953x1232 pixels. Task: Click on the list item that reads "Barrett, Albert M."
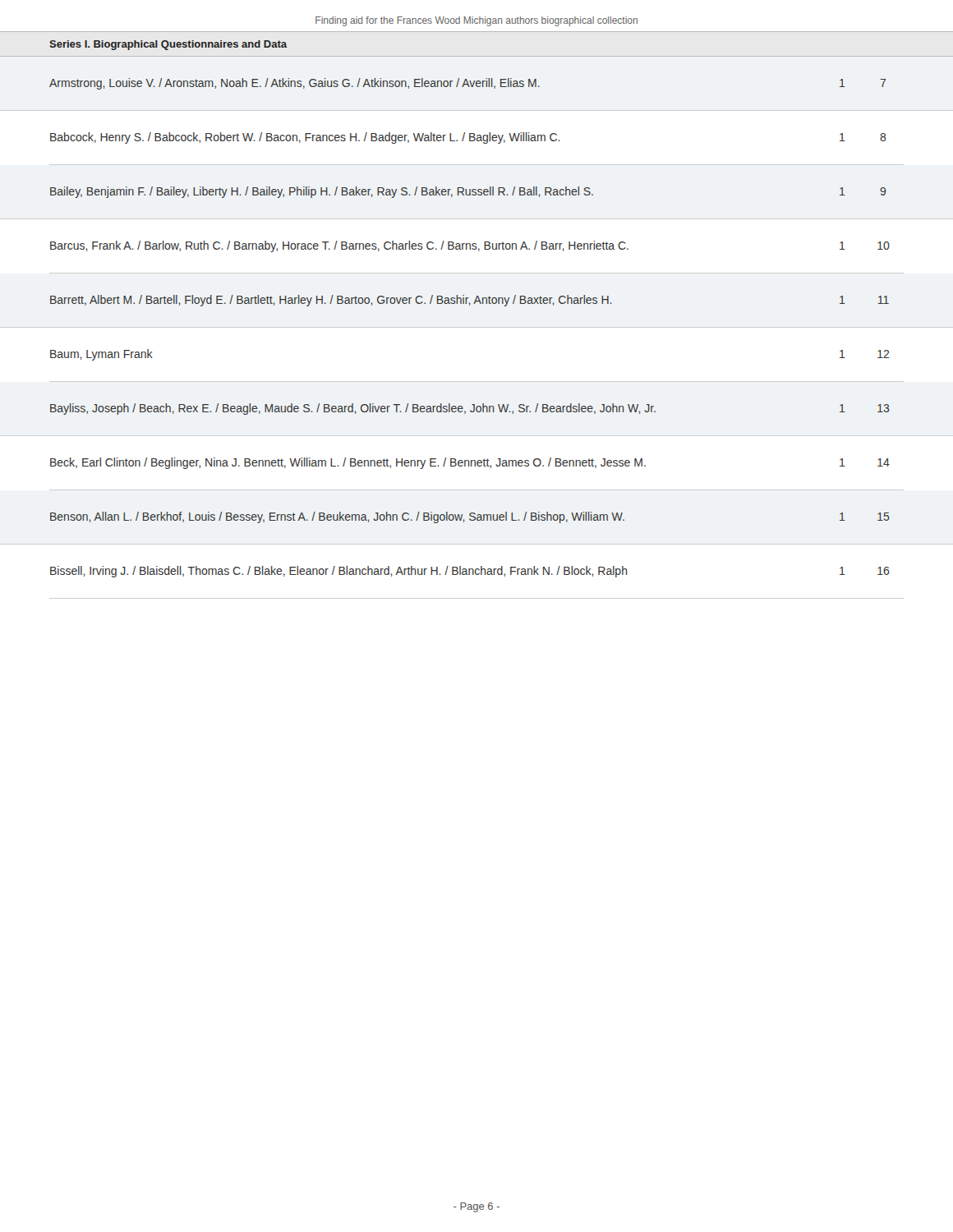pos(476,300)
